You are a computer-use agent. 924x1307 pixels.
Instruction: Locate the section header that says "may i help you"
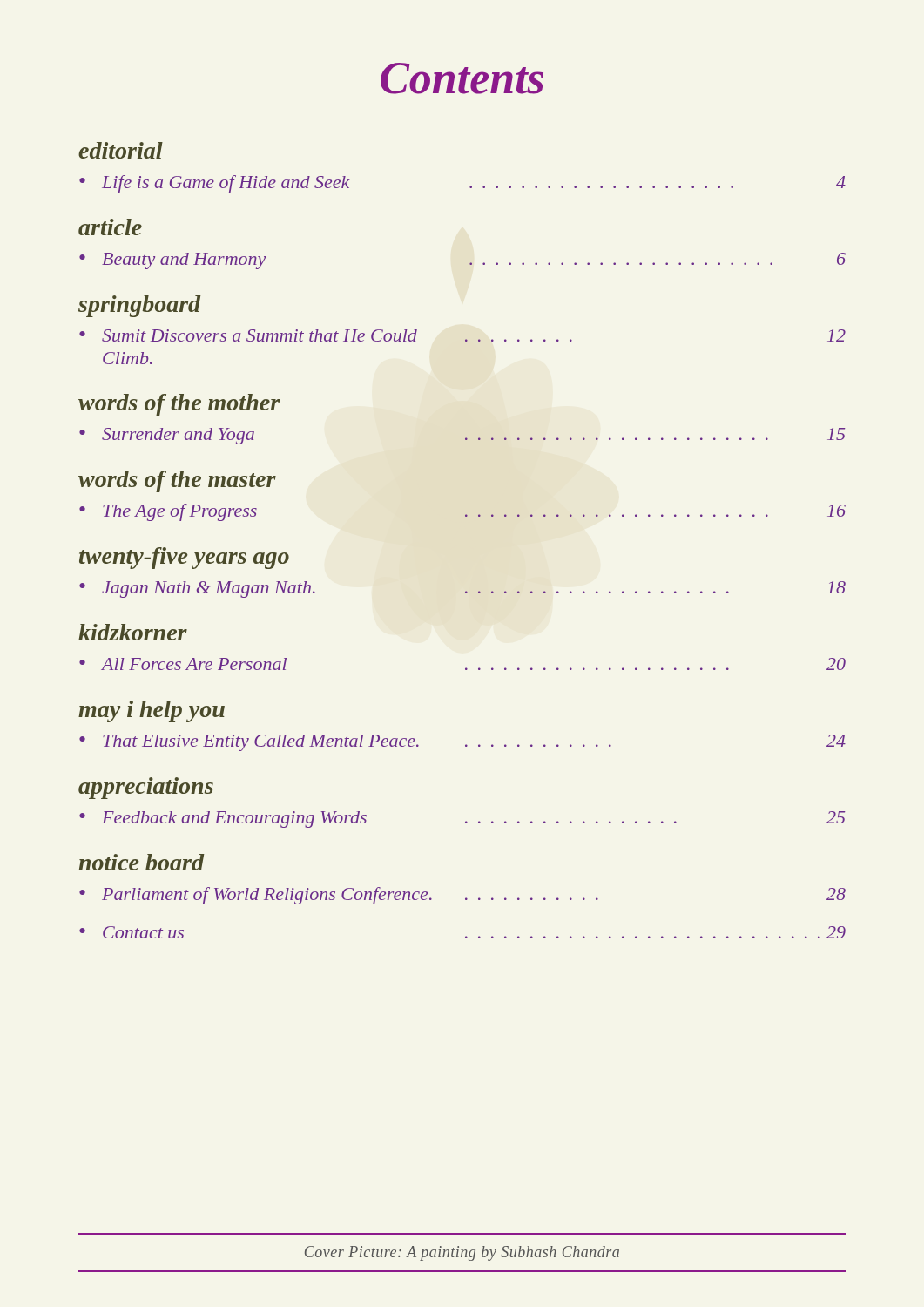pos(152,711)
